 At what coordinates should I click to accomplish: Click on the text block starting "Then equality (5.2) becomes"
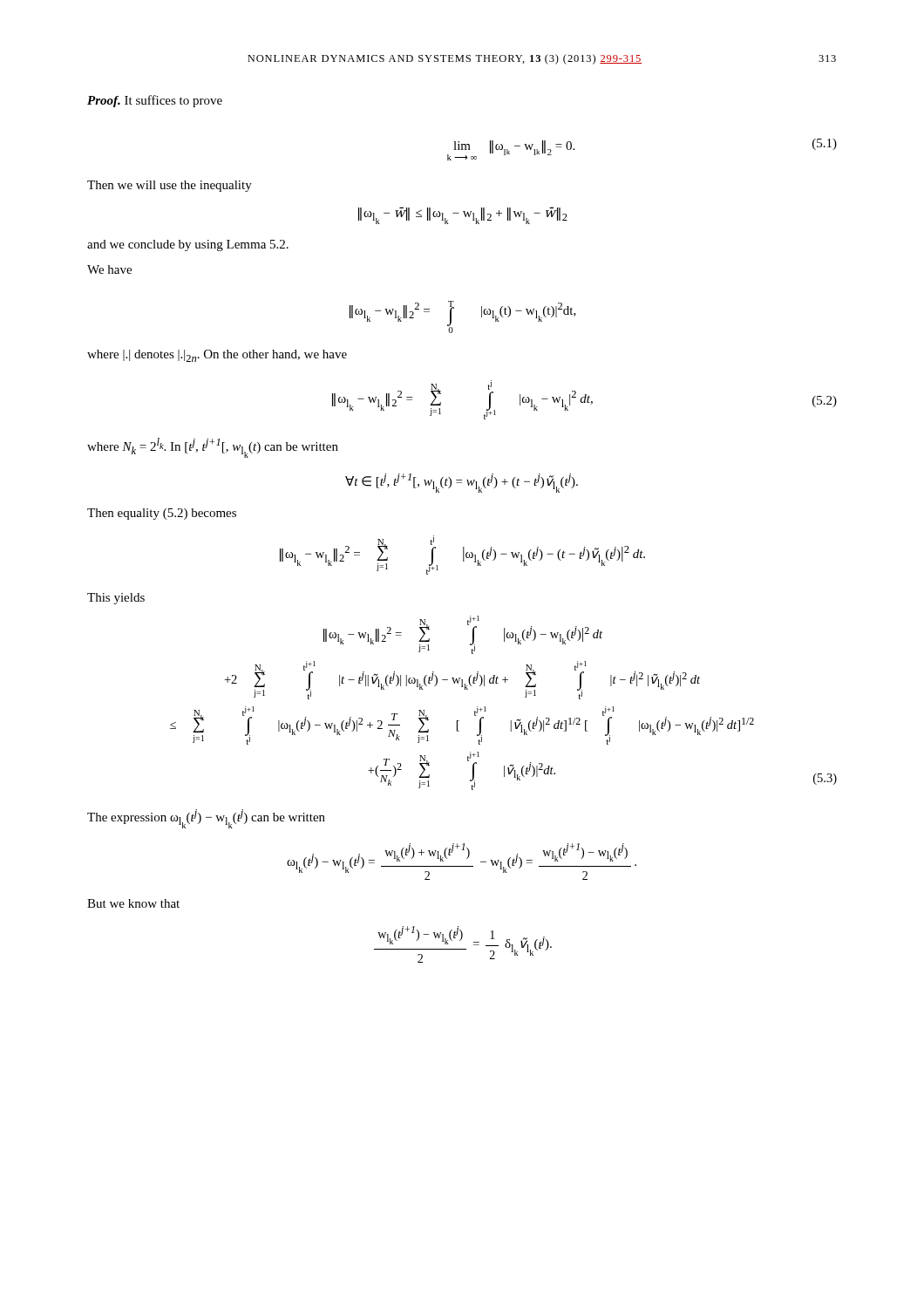coord(162,513)
